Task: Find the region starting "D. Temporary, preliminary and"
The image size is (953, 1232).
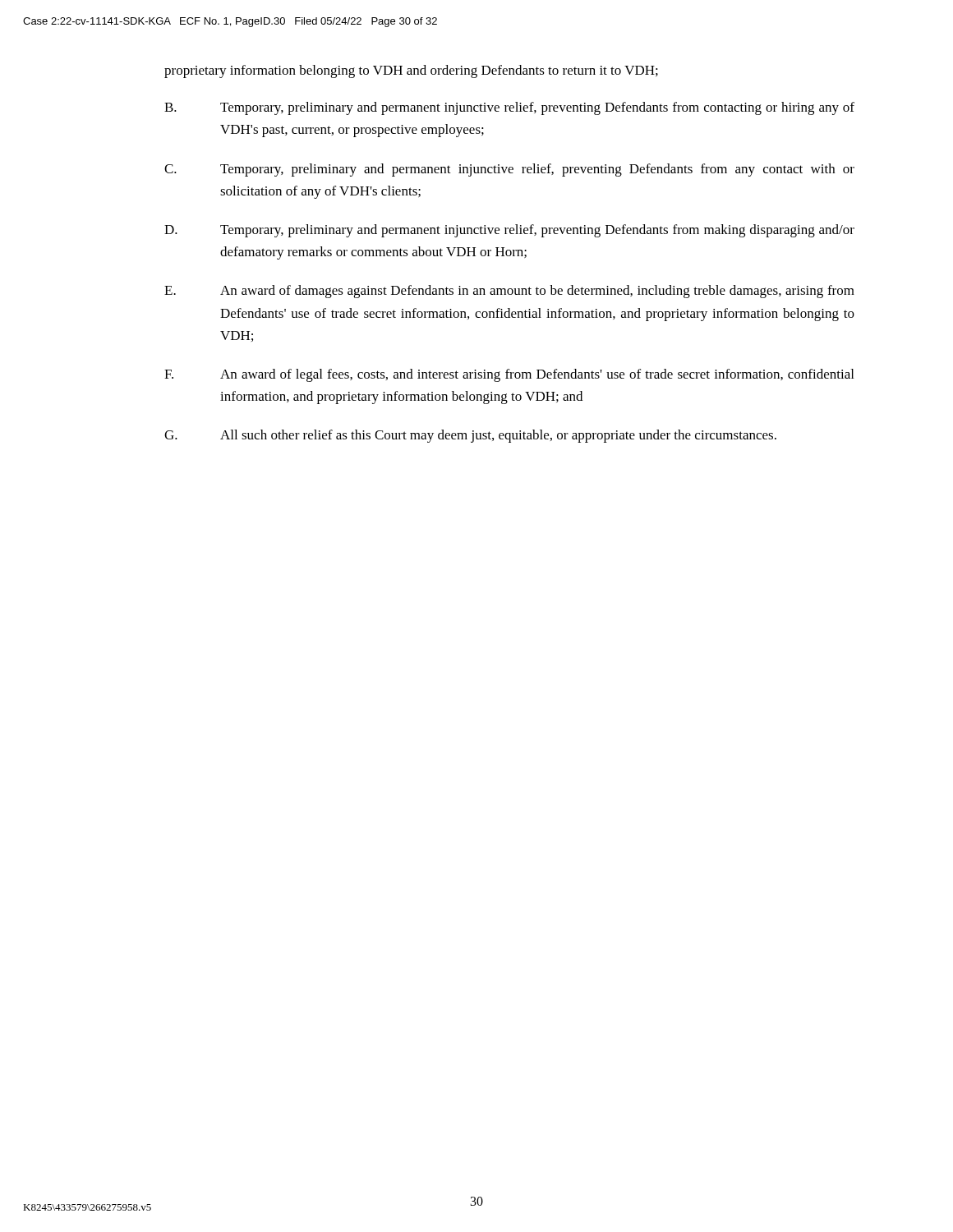Action: coord(509,241)
